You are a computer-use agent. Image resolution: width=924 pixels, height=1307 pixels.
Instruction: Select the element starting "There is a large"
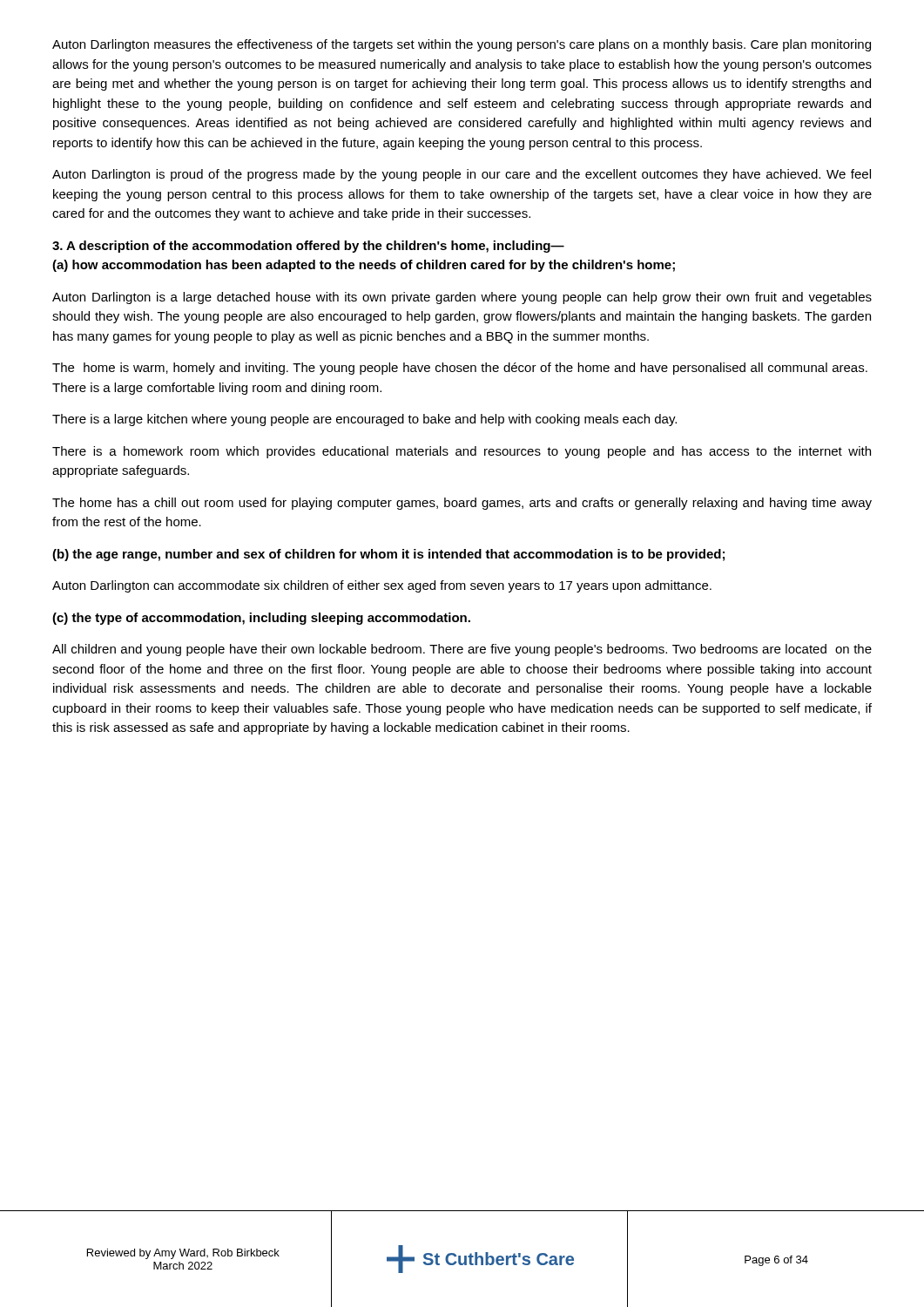tap(365, 419)
